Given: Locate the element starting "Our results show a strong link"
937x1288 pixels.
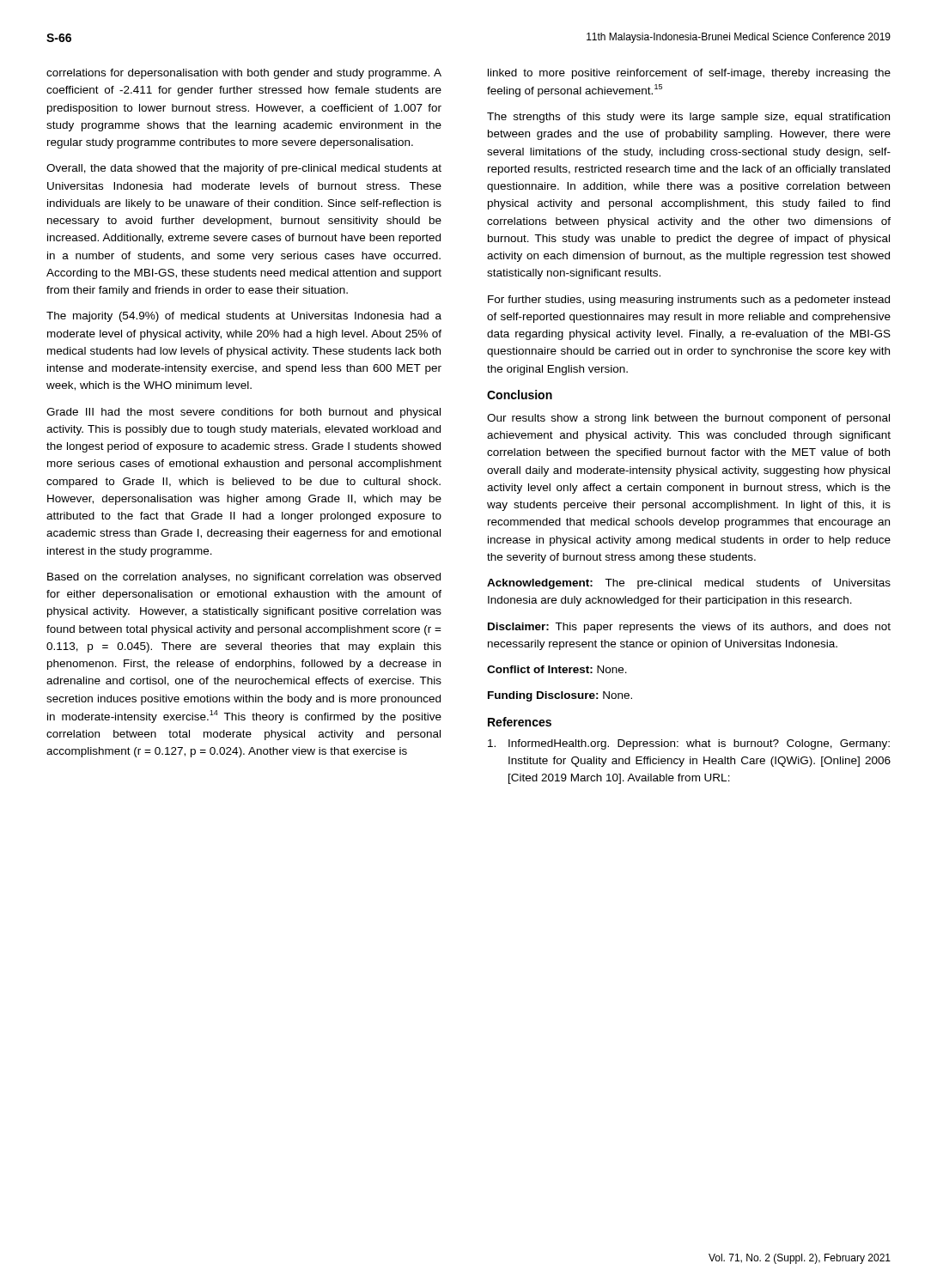Looking at the screenshot, I should 689,488.
